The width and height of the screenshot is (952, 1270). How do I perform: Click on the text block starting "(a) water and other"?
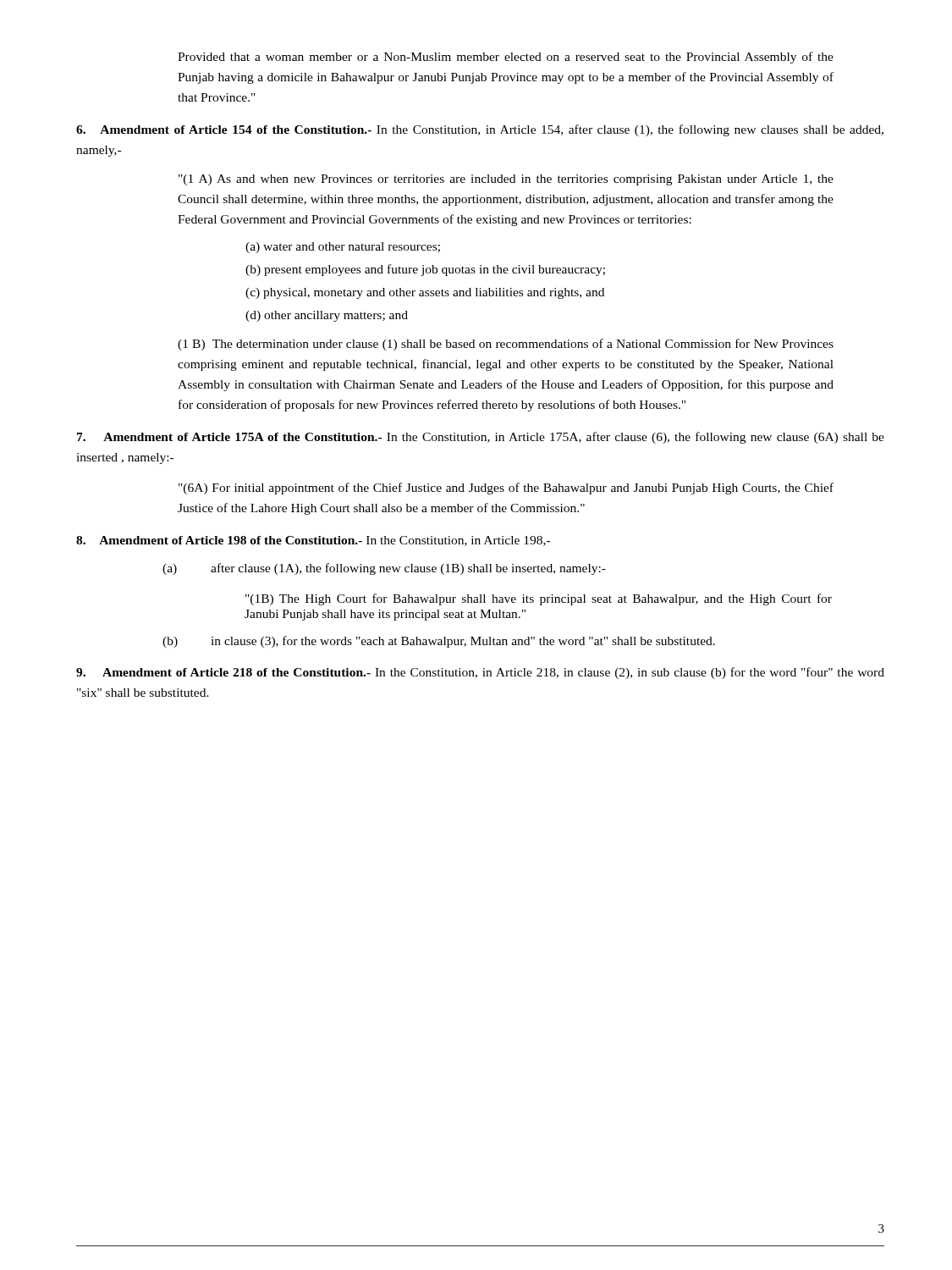tap(343, 248)
